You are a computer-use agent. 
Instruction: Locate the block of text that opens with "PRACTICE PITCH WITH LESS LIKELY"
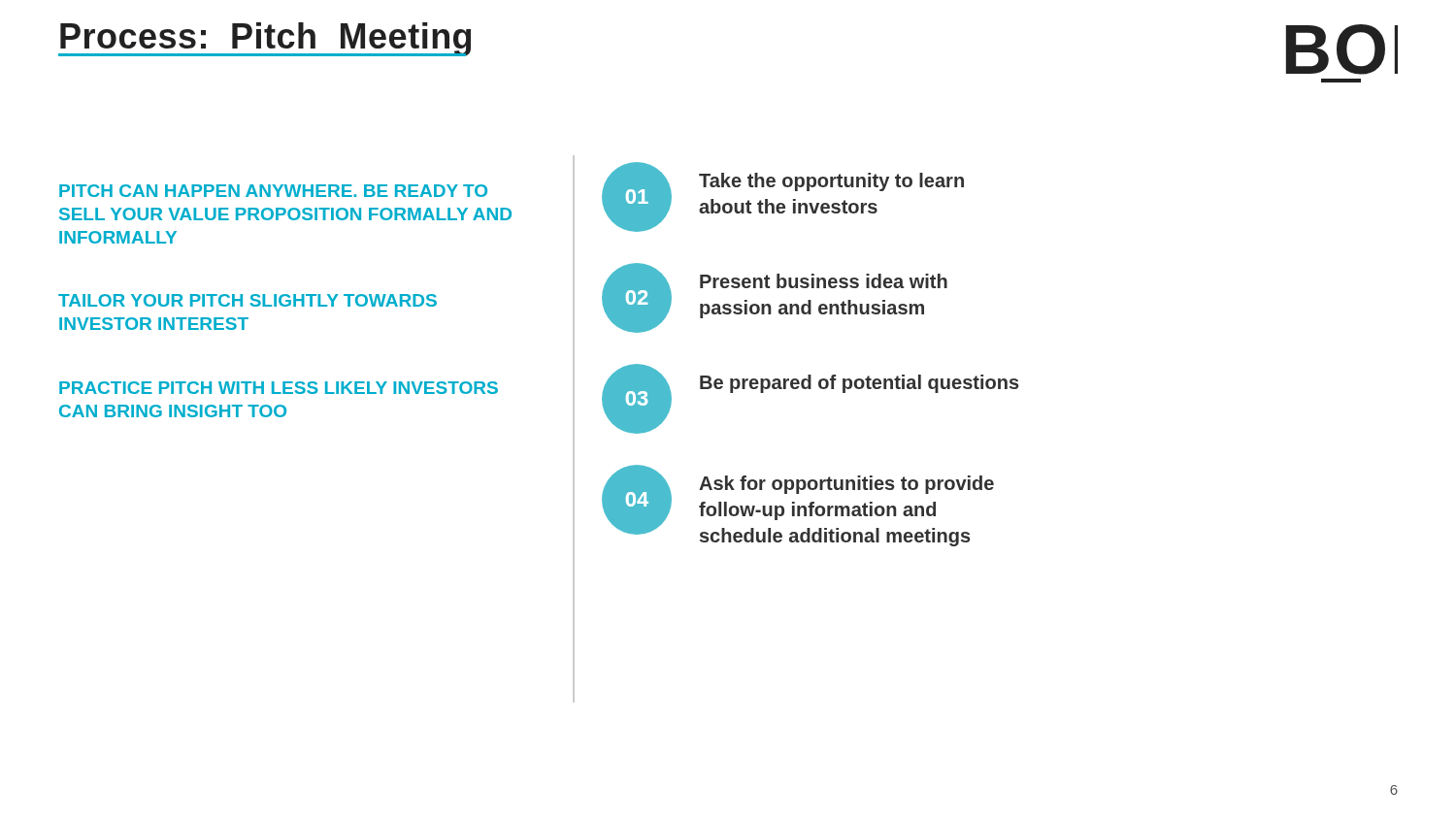click(278, 399)
